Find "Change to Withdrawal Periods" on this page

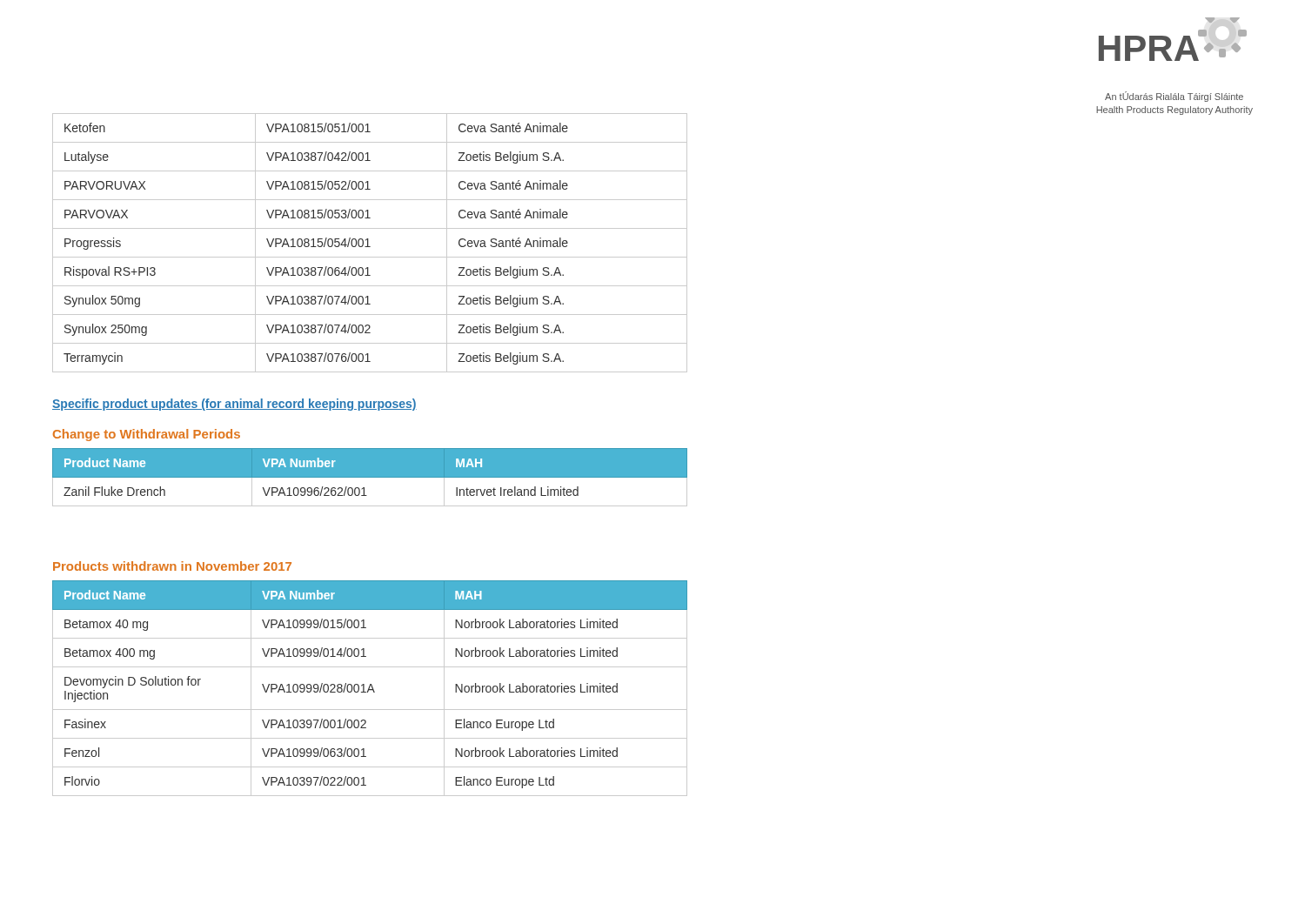(x=147, y=435)
